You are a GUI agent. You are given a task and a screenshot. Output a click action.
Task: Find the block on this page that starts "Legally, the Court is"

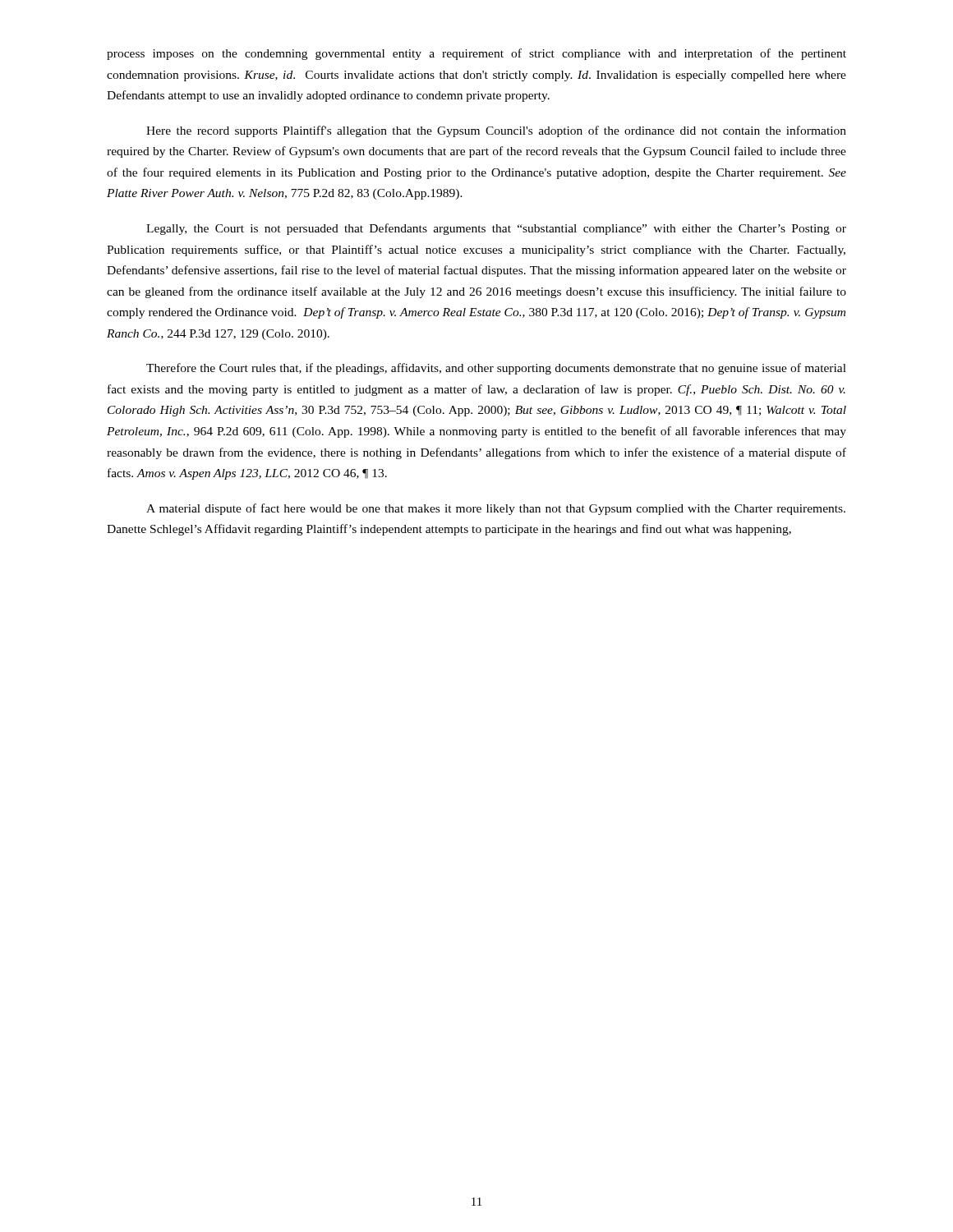point(476,274)
